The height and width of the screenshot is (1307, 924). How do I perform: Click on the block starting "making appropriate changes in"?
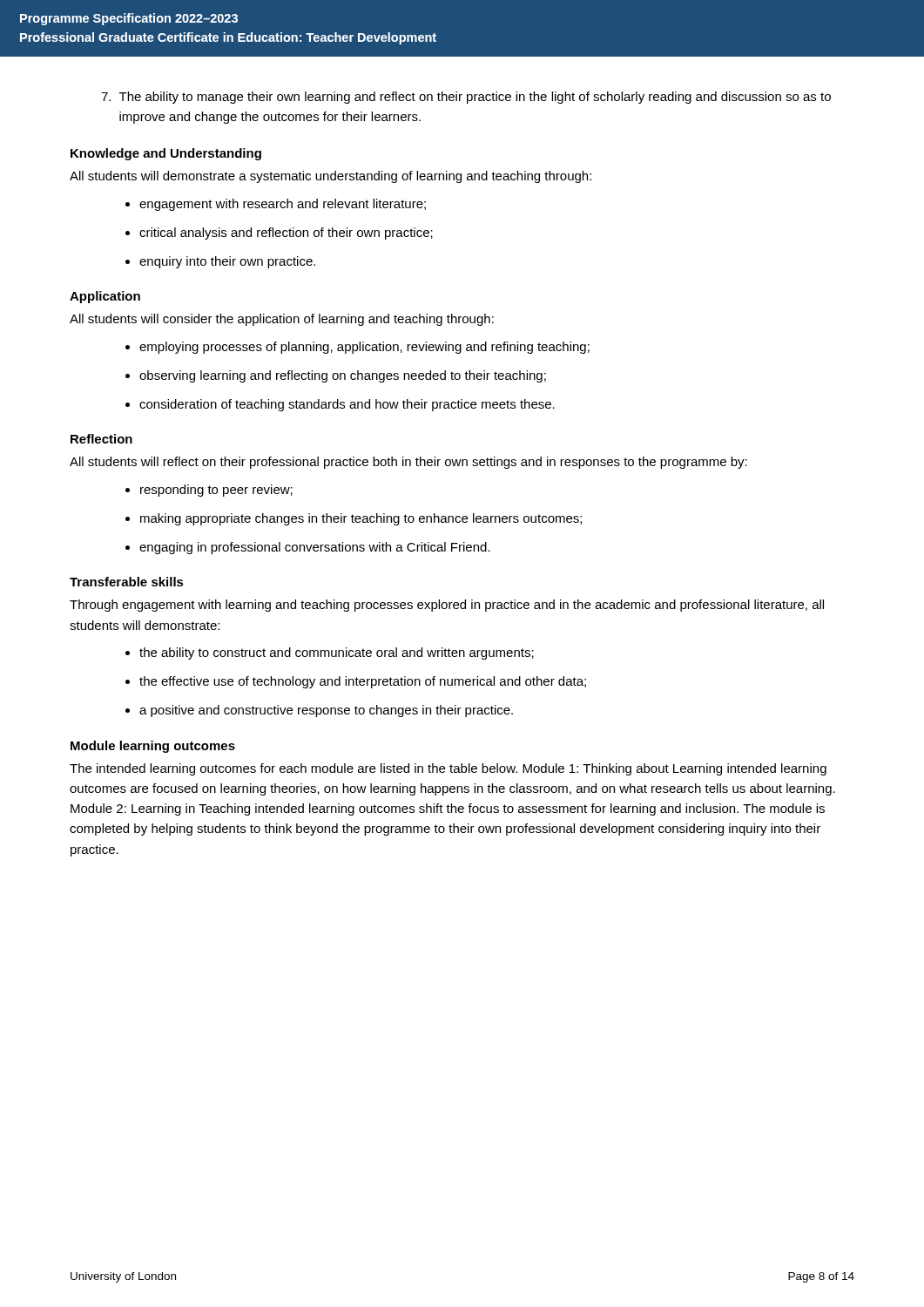click(361, 518)
